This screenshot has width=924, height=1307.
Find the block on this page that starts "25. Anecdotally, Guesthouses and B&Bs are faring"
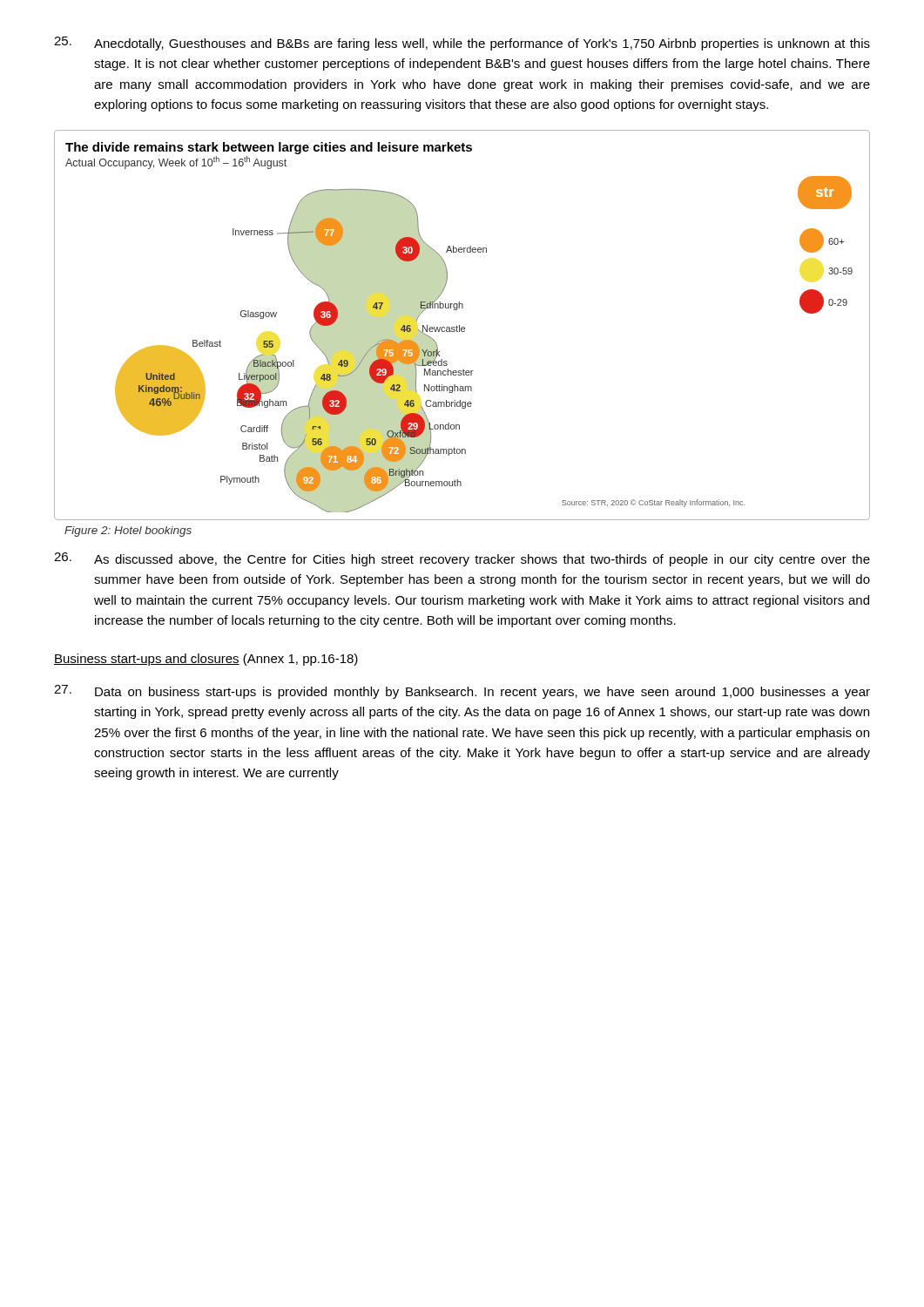[462, 74]
